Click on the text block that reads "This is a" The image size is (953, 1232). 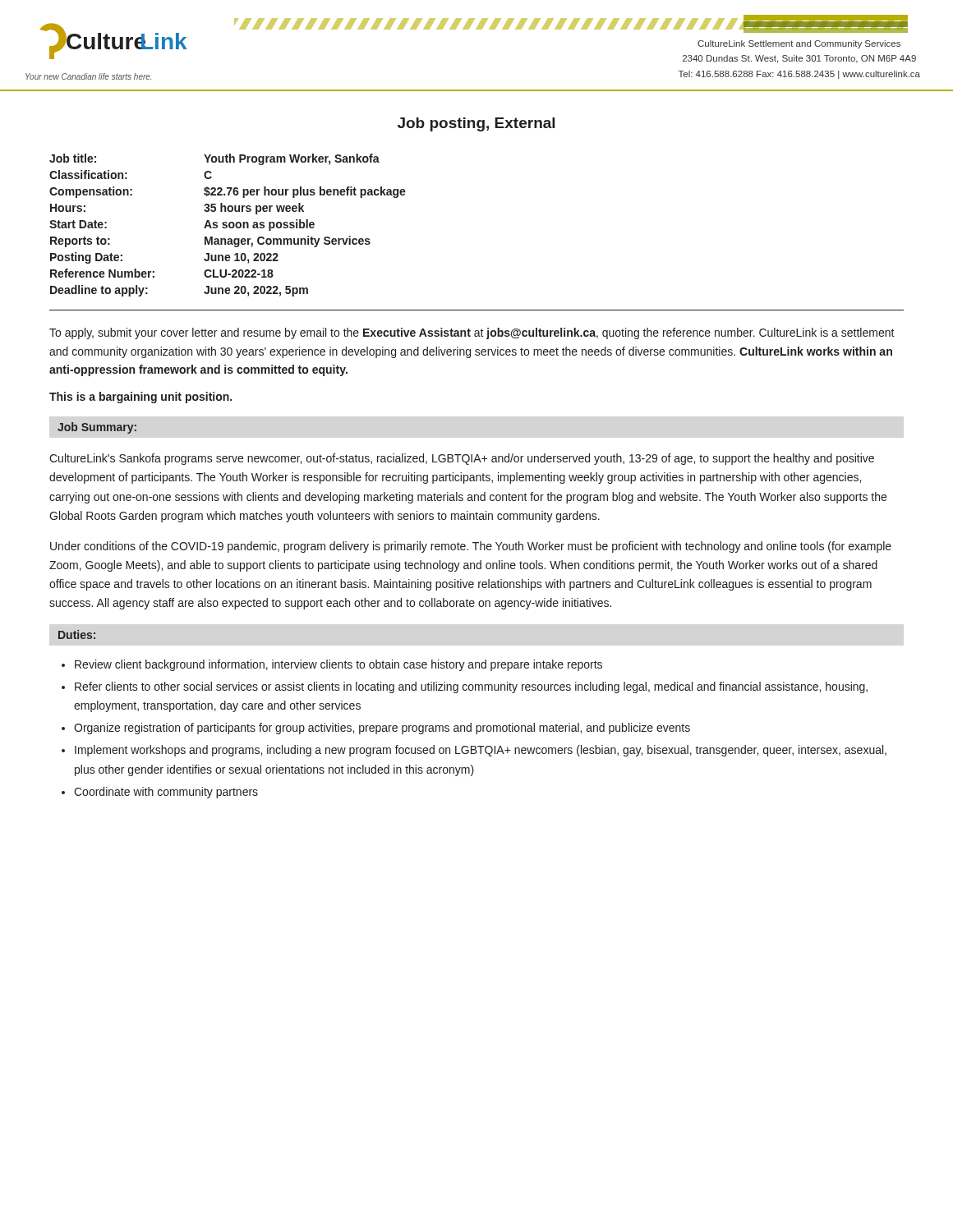pos(140,398)
